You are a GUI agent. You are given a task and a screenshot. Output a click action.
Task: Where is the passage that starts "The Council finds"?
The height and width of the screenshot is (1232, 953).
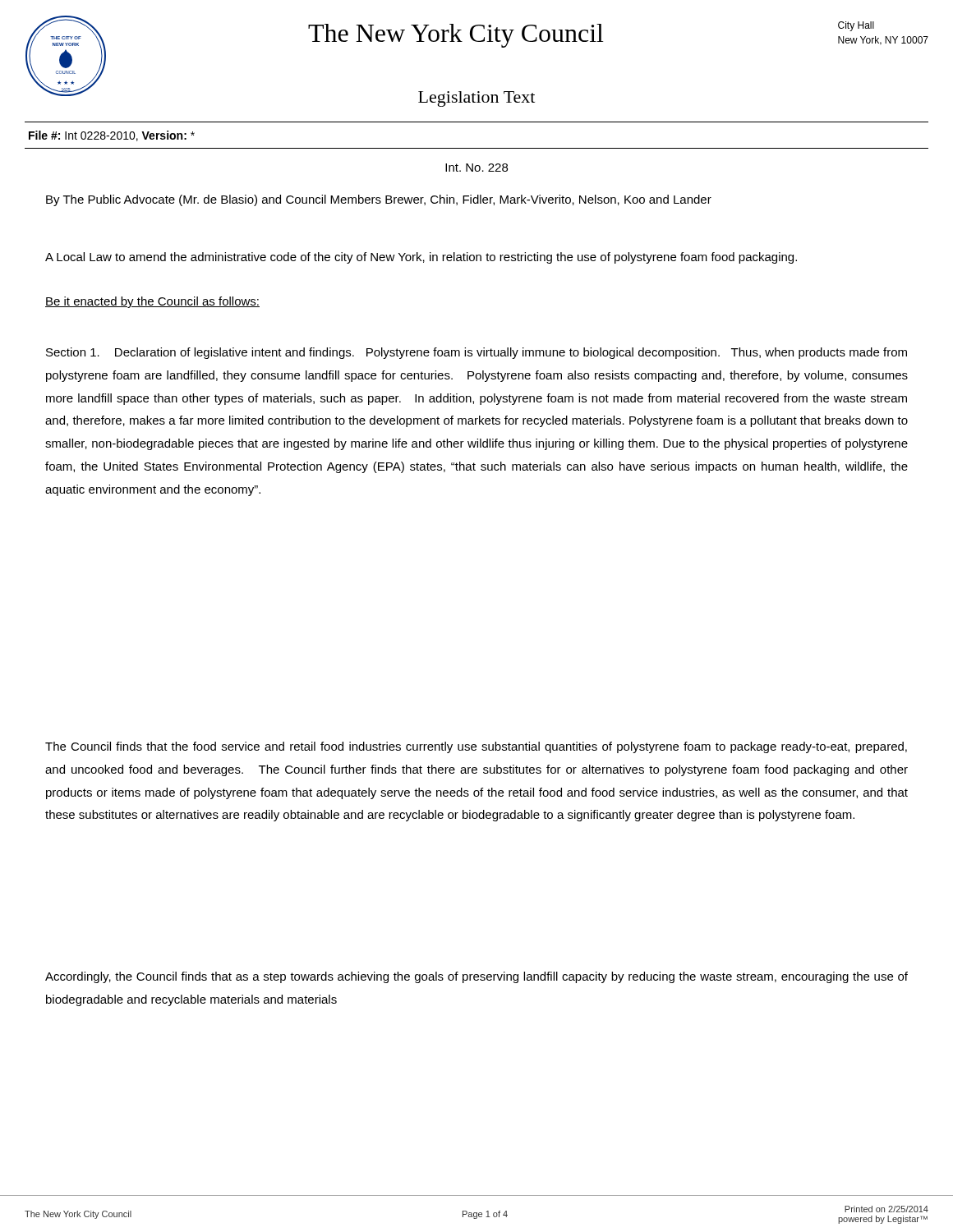point(476,780)
